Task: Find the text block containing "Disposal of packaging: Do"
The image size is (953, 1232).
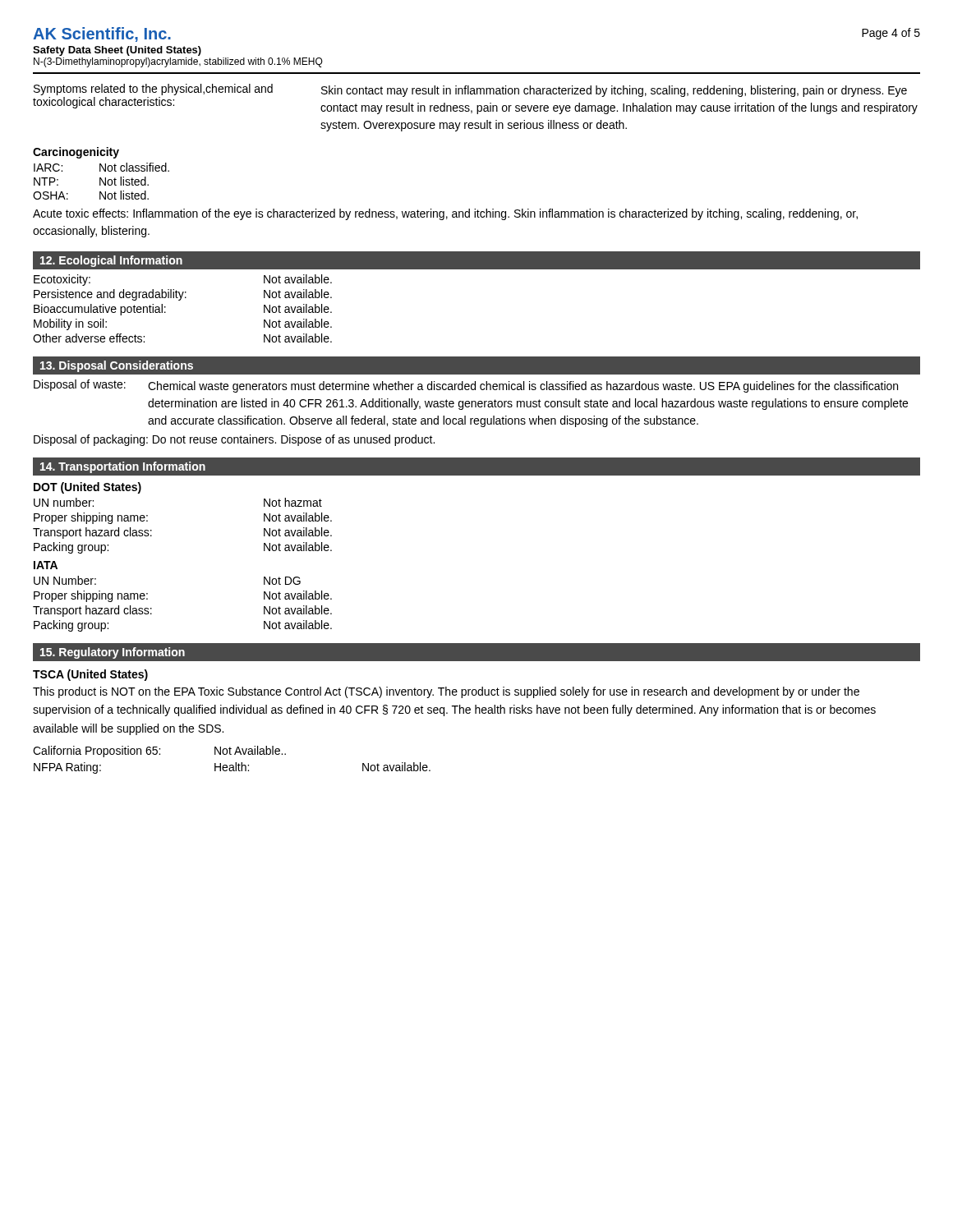Action: click(234, 439)
